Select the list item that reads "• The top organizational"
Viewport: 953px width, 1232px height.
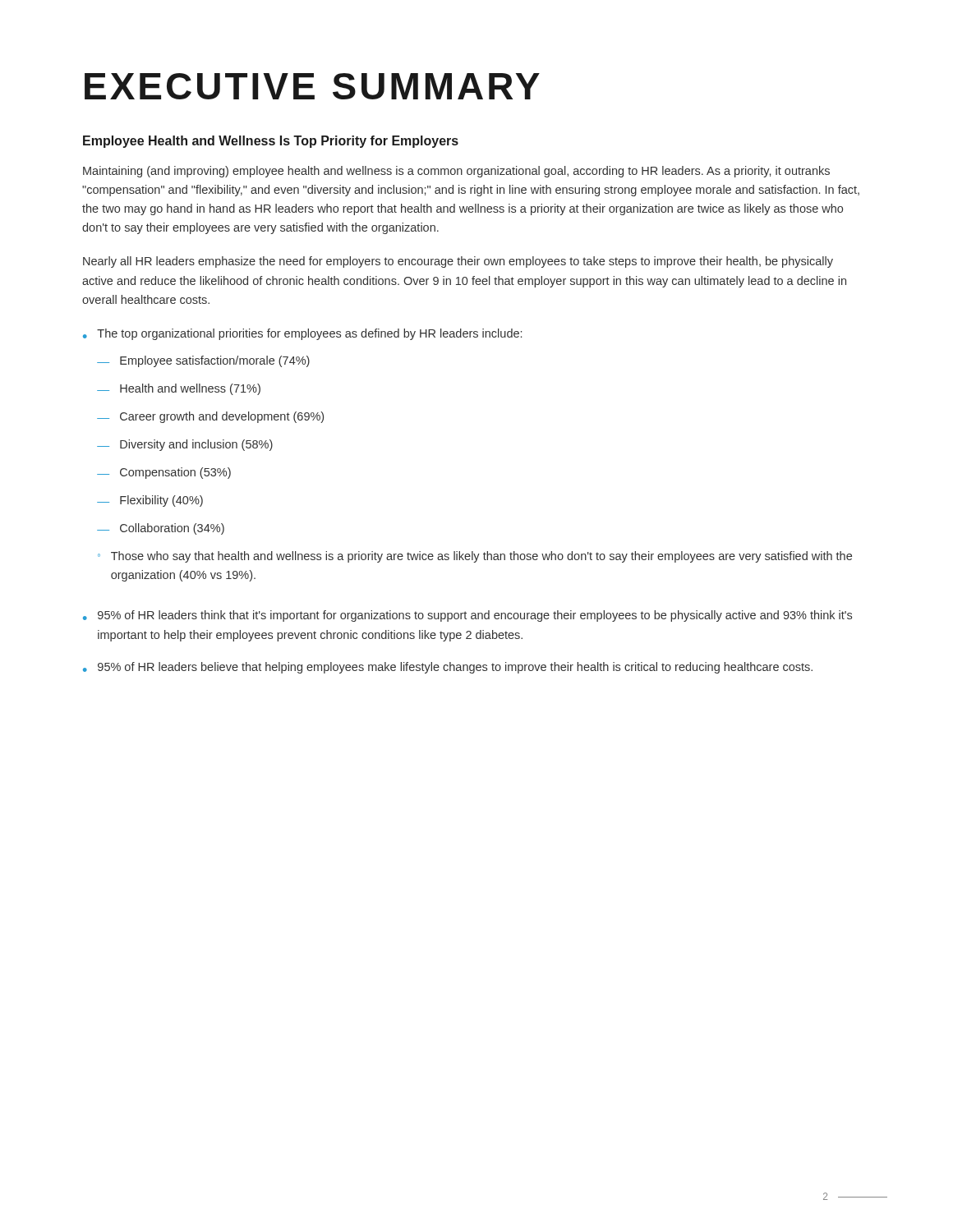click(302, 334)
